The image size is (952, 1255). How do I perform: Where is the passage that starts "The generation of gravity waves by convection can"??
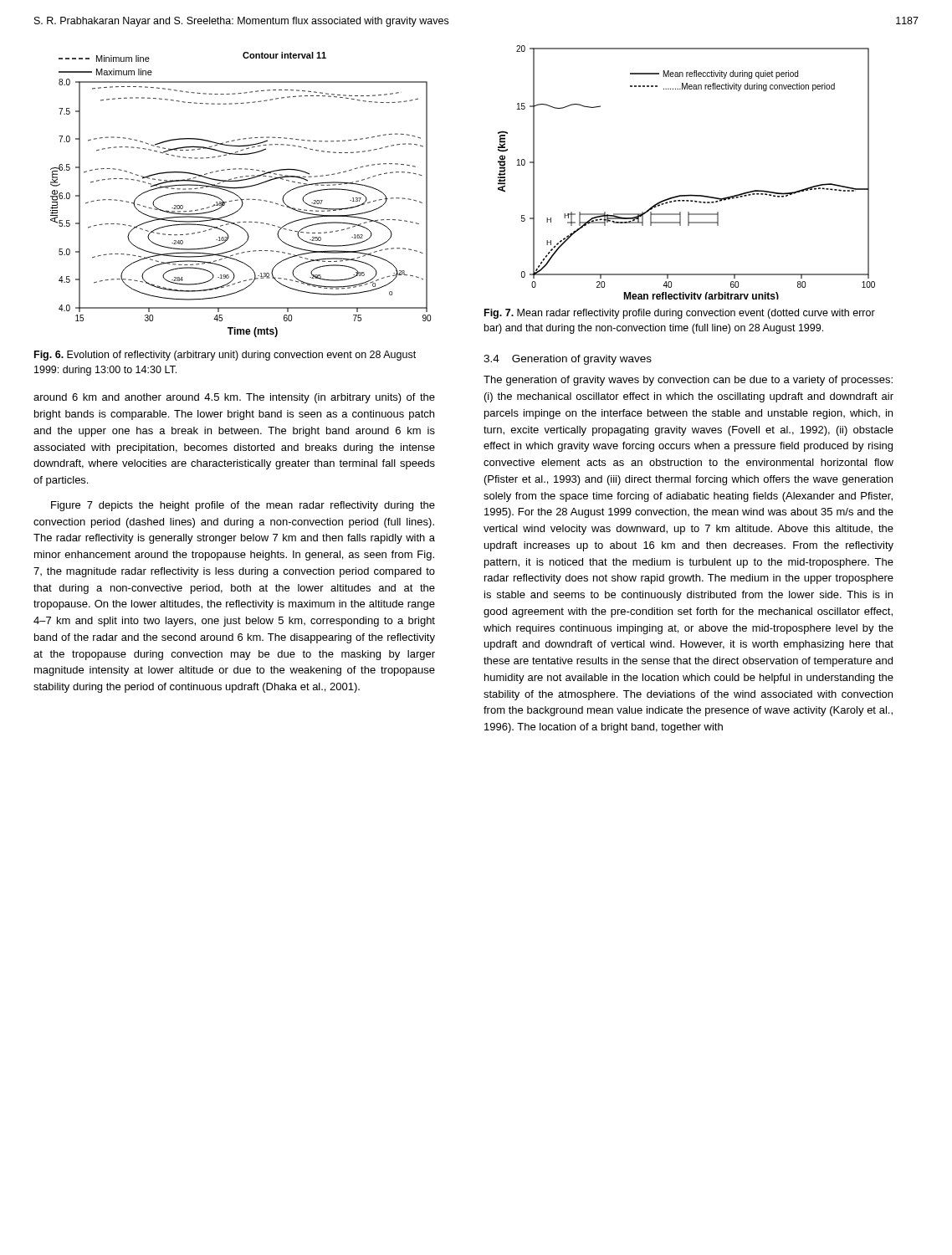coord(688,553)
